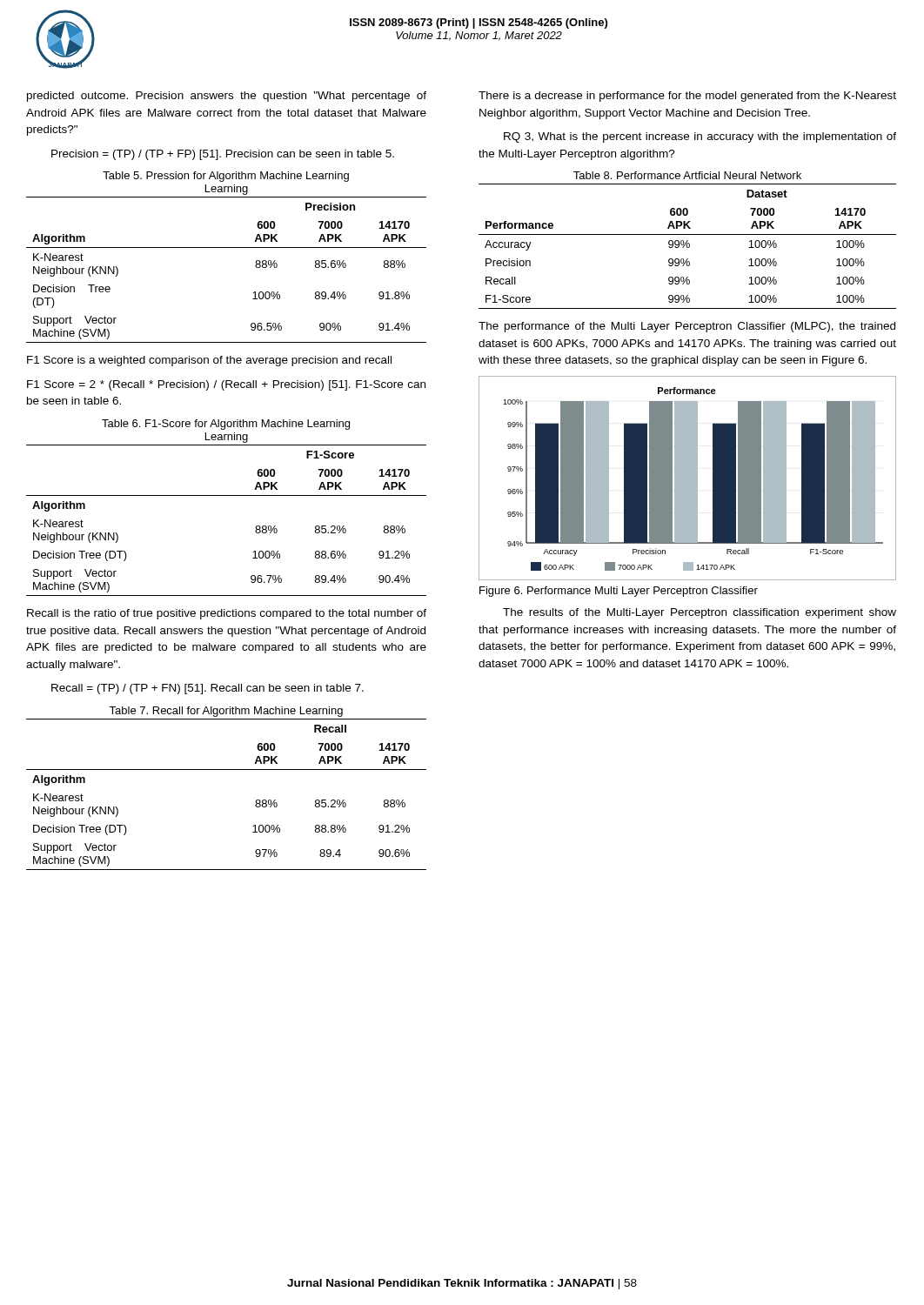
Task: Click the caption that begins "Figure 6. Performance Multi Layer Perceptron"
Action: (x=618, y=590)
